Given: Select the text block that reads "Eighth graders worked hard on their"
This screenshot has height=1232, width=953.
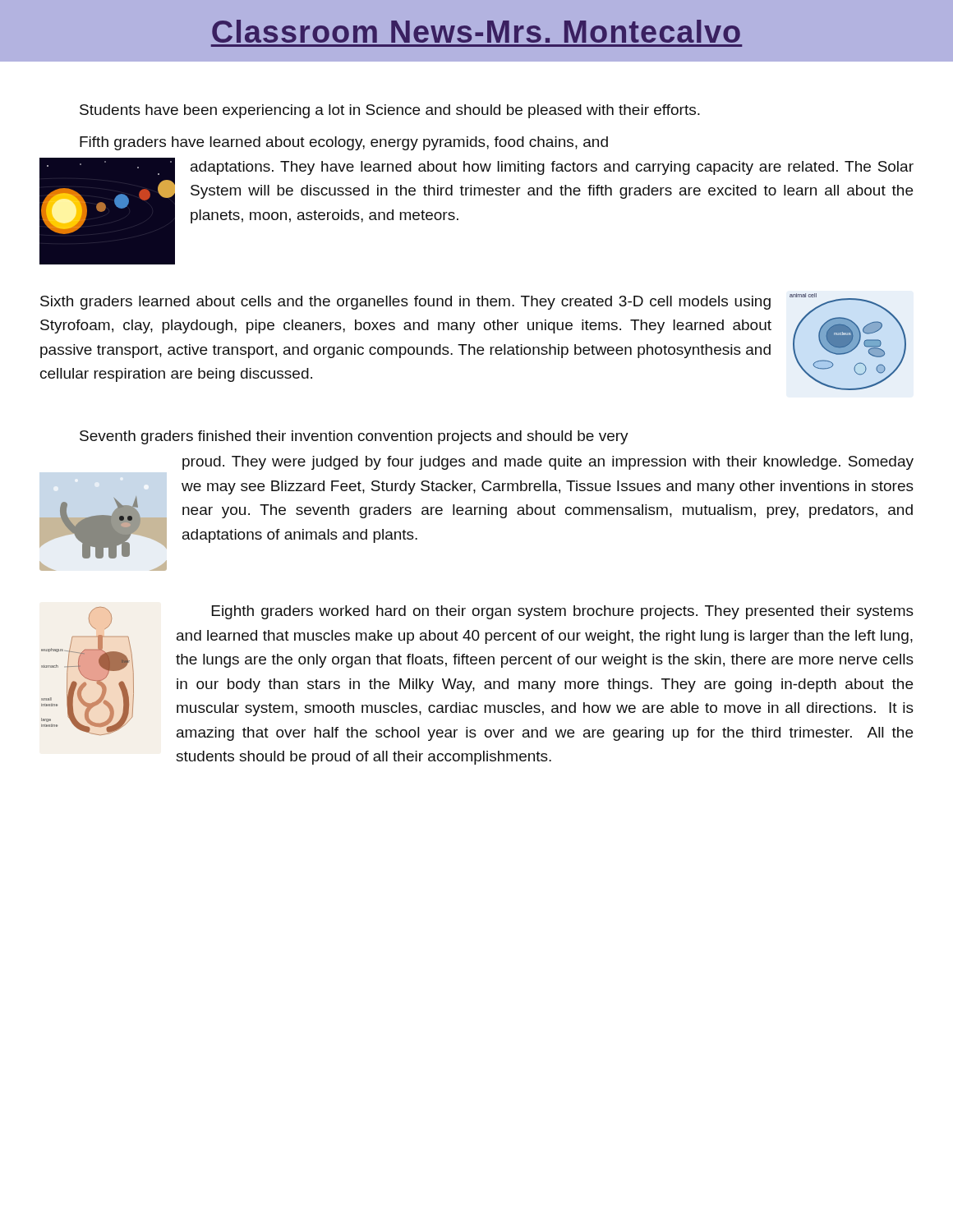Looking at the screenshot, I should point(545,683).
